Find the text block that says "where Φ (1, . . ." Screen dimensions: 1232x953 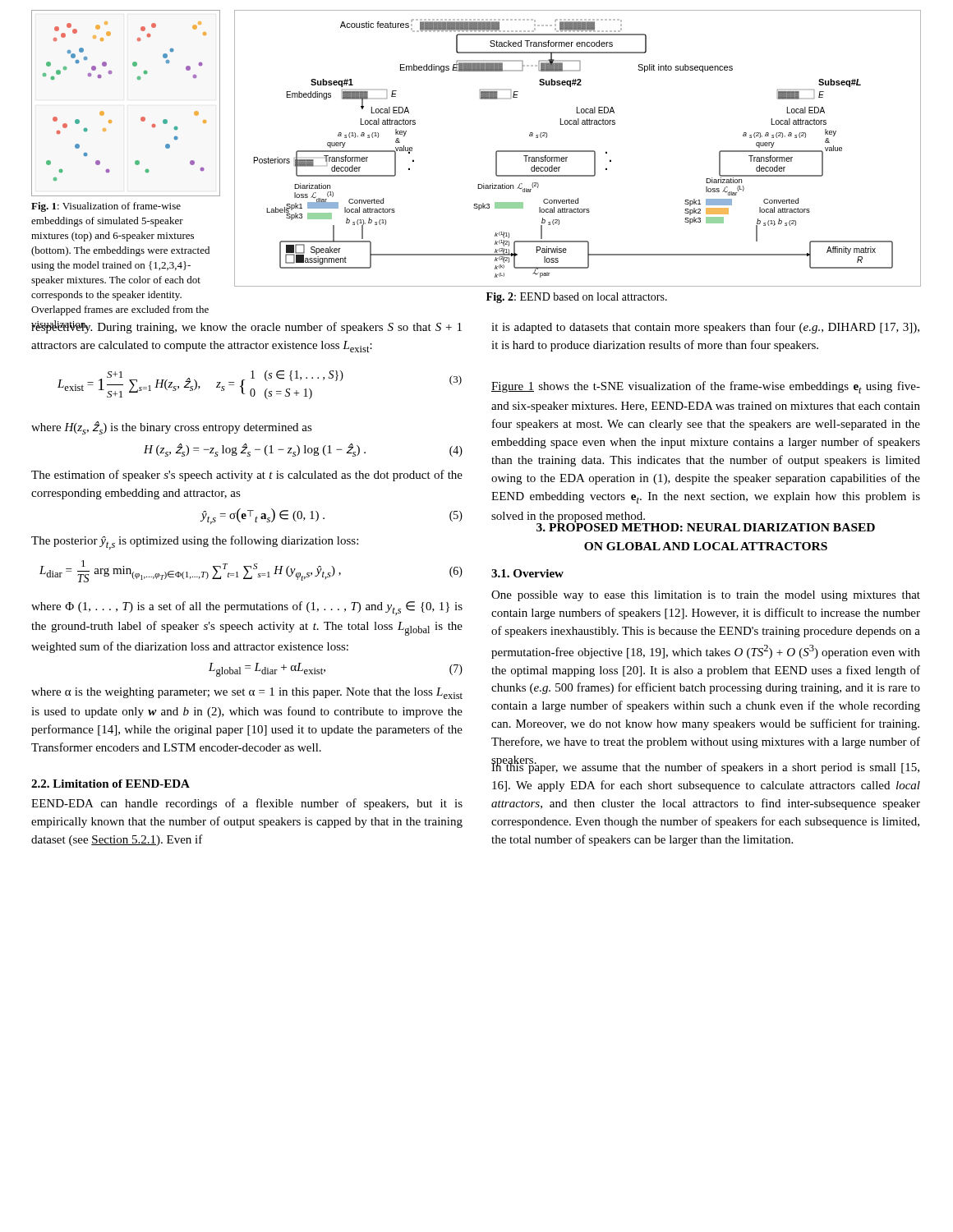pos(247,626)
